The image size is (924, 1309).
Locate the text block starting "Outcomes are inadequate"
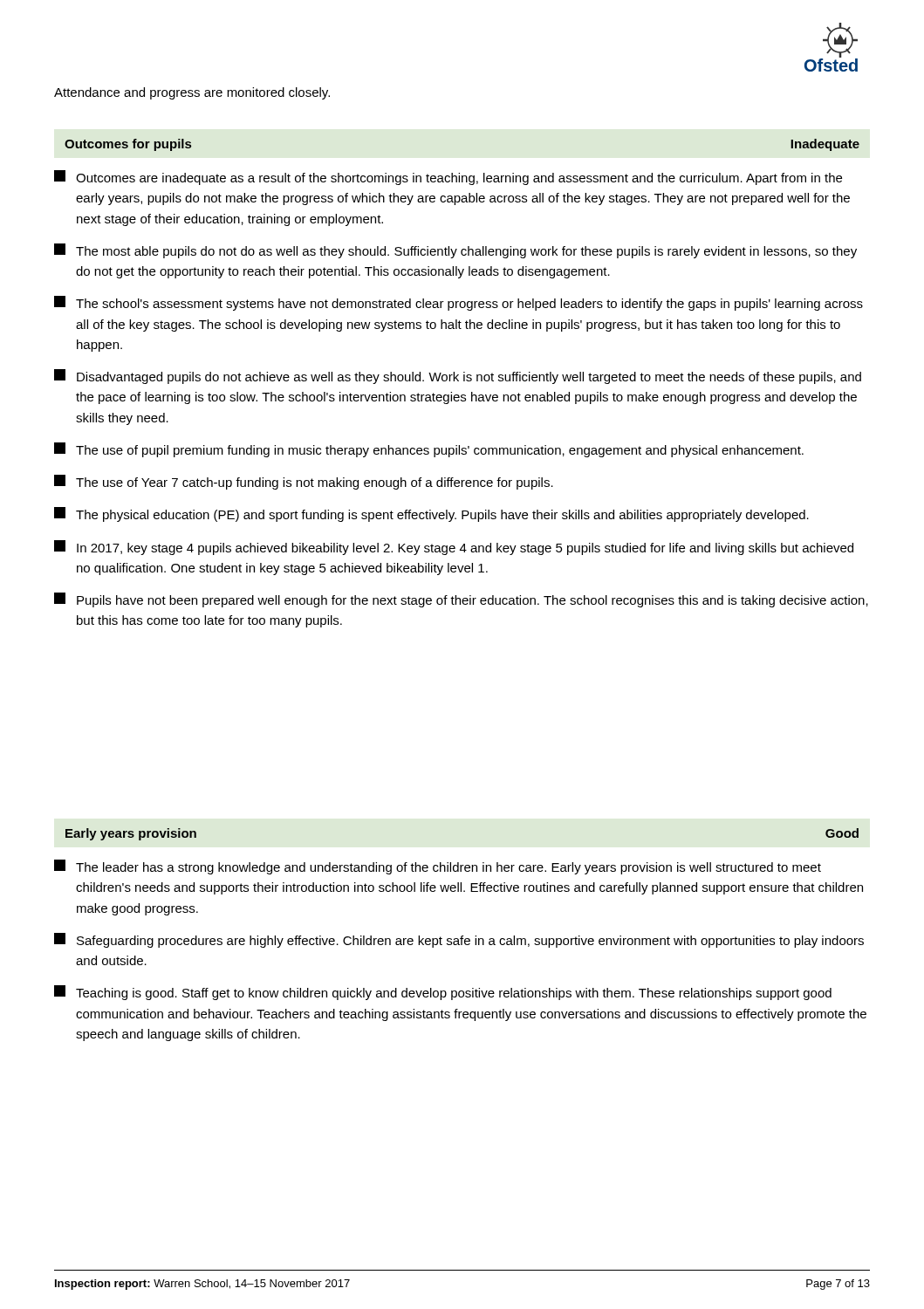click(x=462, y=399)
